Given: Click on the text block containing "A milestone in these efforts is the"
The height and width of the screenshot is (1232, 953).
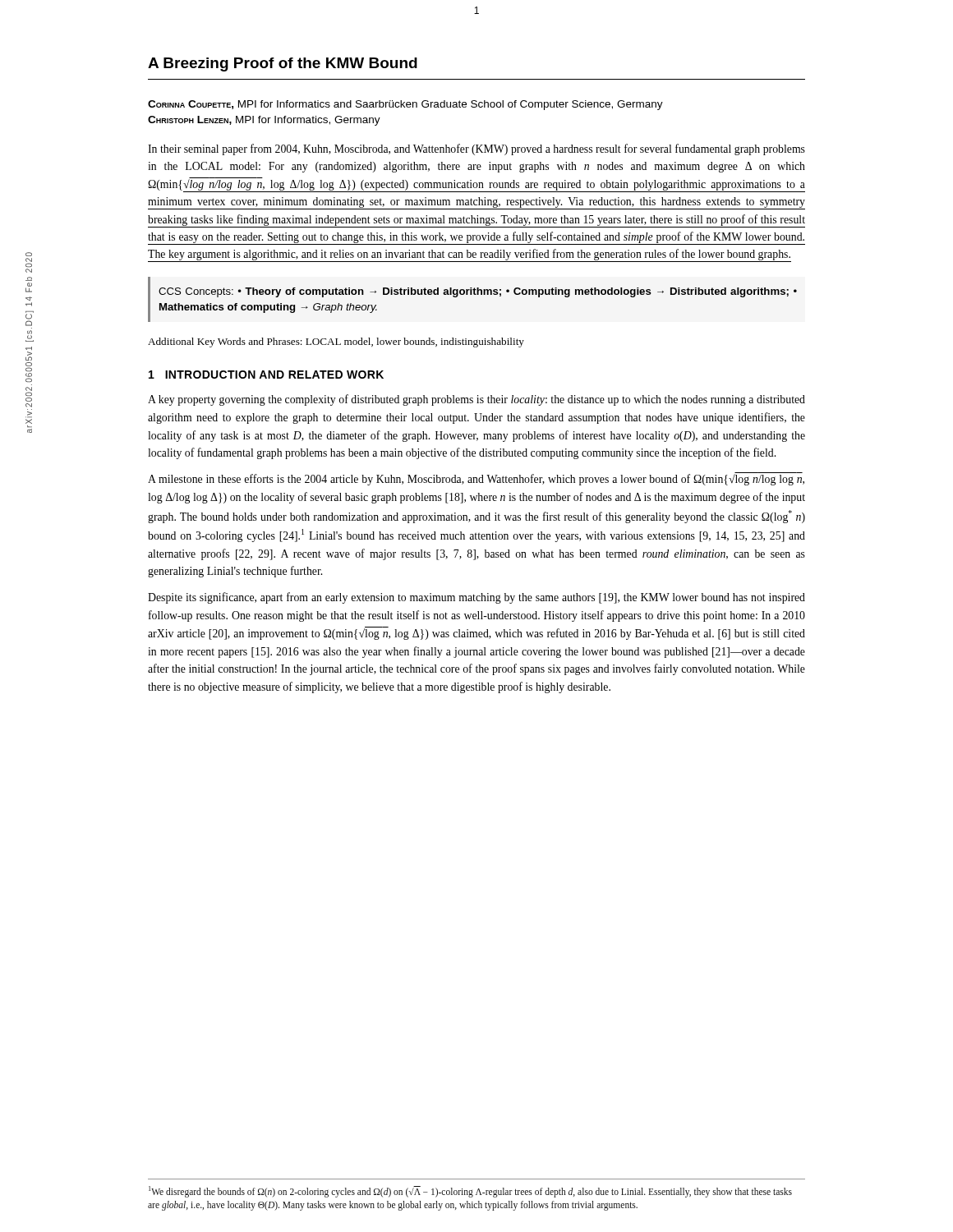Looking at the screenshot, I should point(476,525).
